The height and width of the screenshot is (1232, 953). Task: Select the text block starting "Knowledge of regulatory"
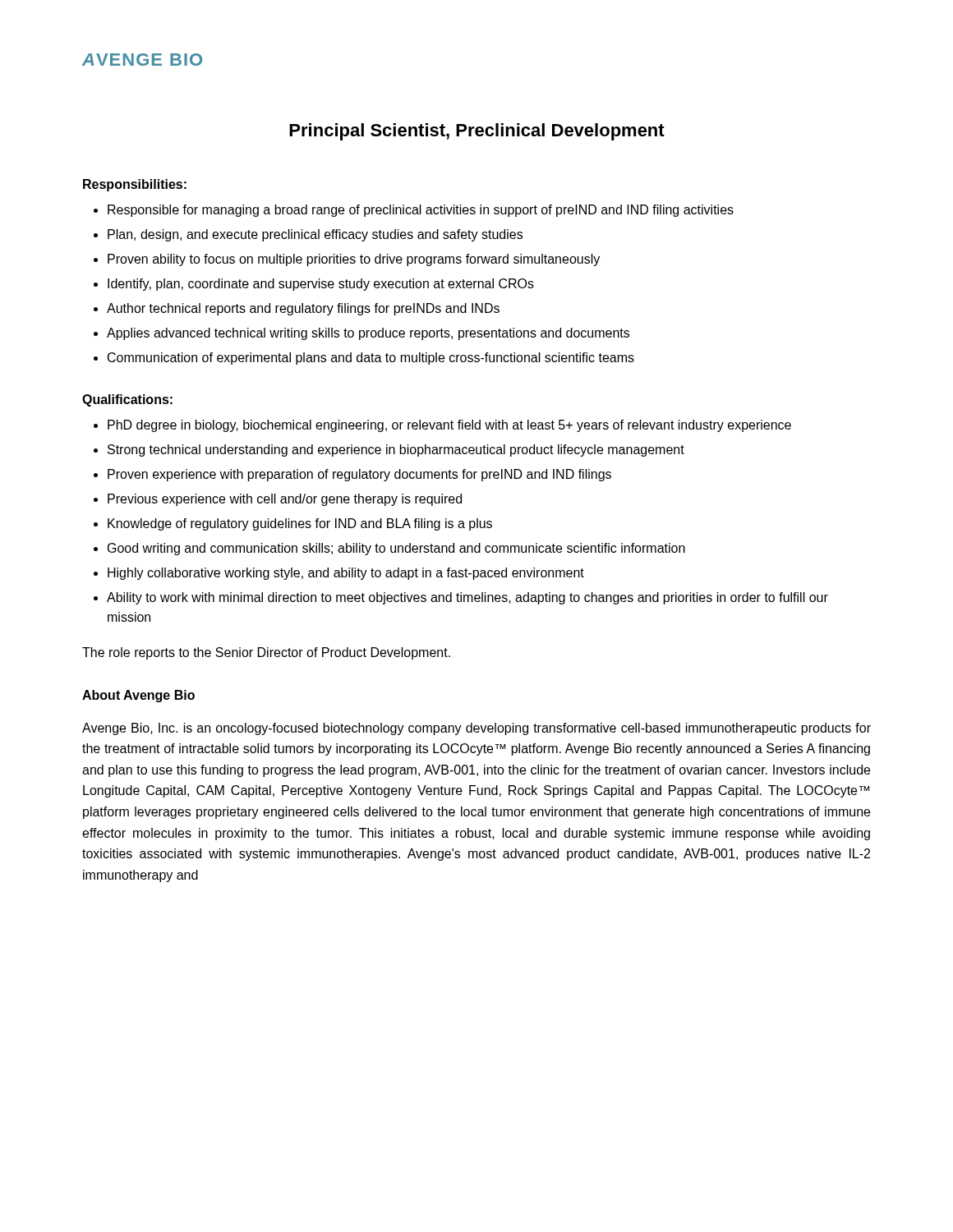click(x=300, y=524)
